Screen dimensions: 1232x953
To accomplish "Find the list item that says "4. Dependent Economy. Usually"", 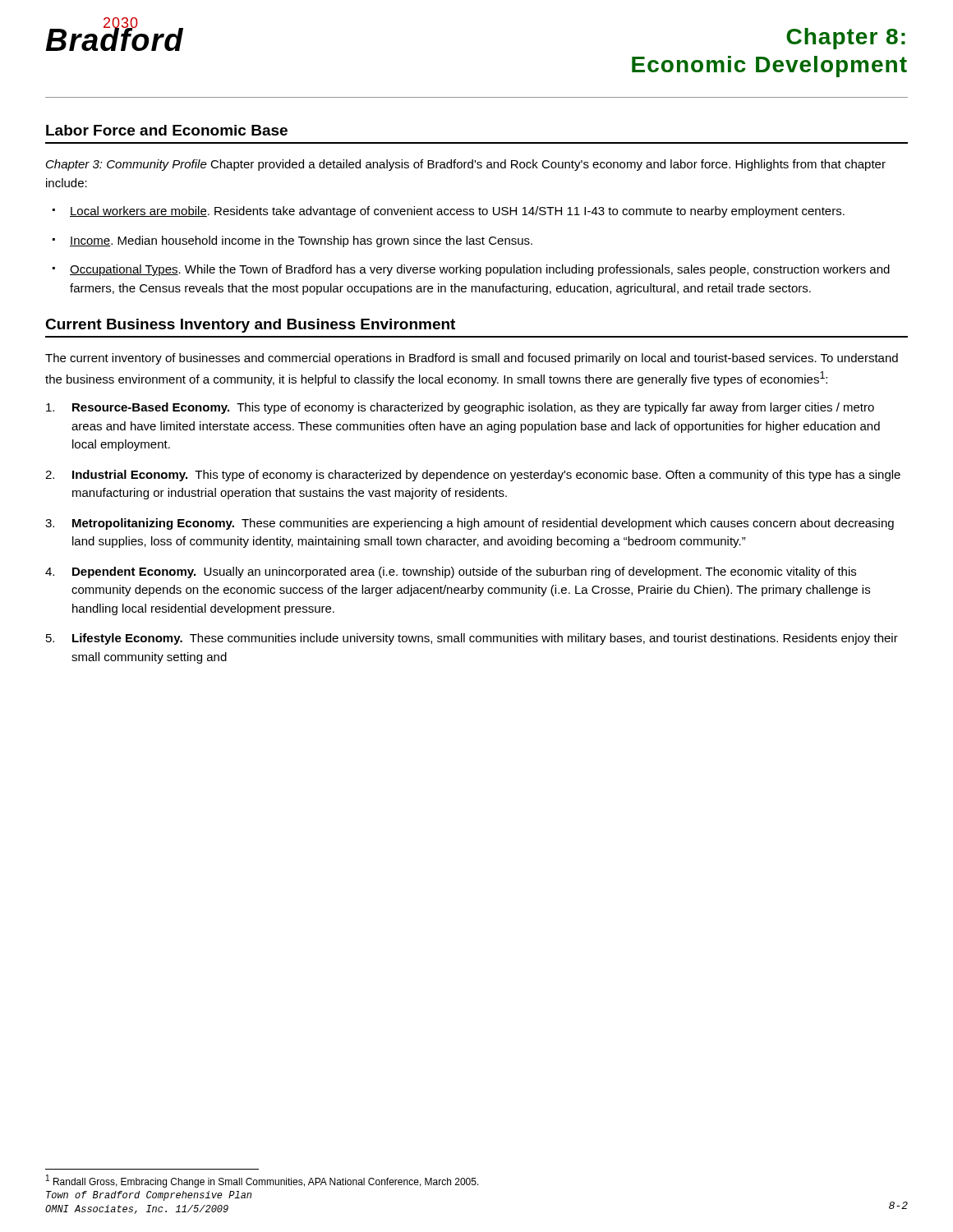I will coord(476,590).
